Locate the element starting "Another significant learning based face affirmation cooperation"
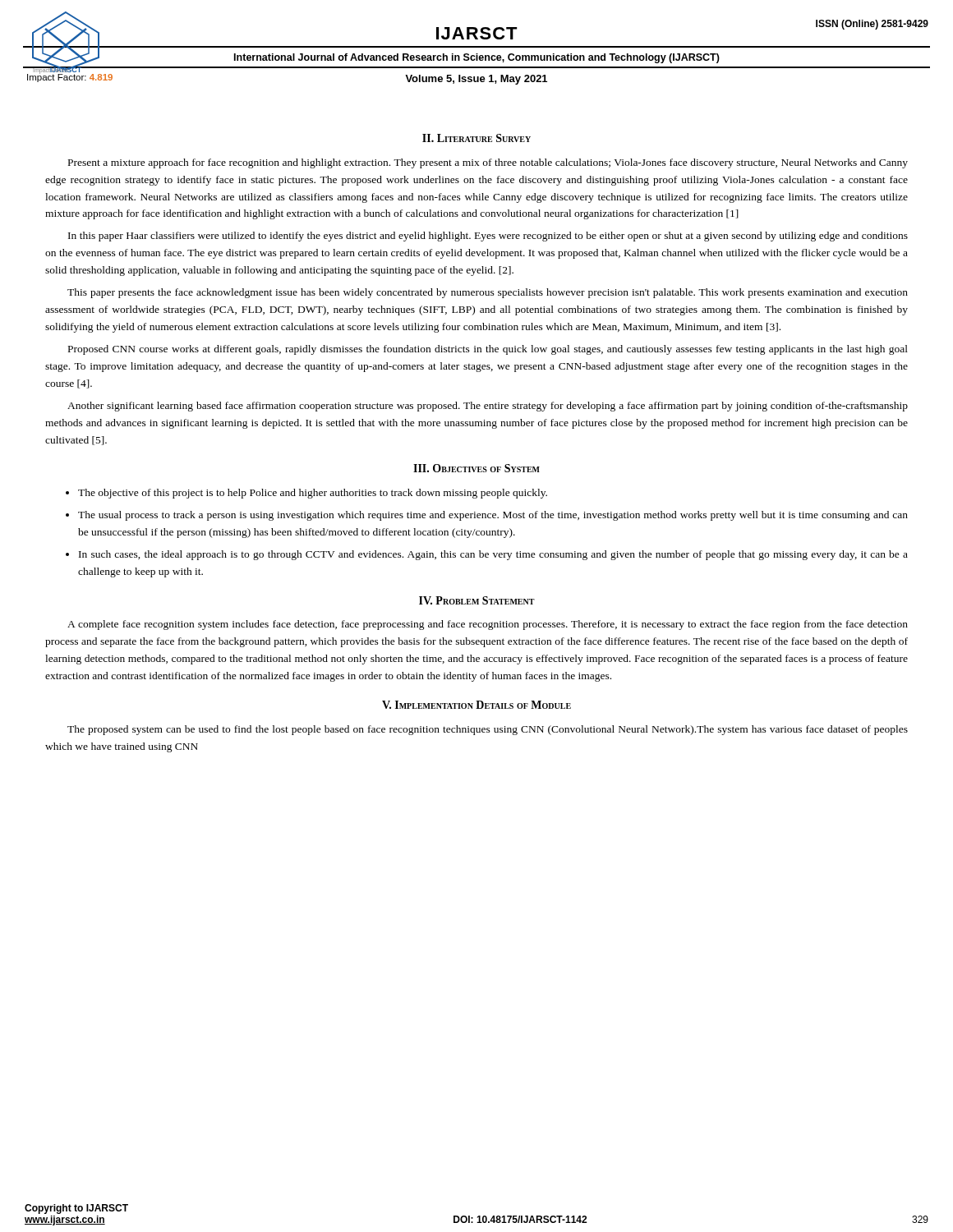Screen dimensions: 1232x953 (476, 422)
